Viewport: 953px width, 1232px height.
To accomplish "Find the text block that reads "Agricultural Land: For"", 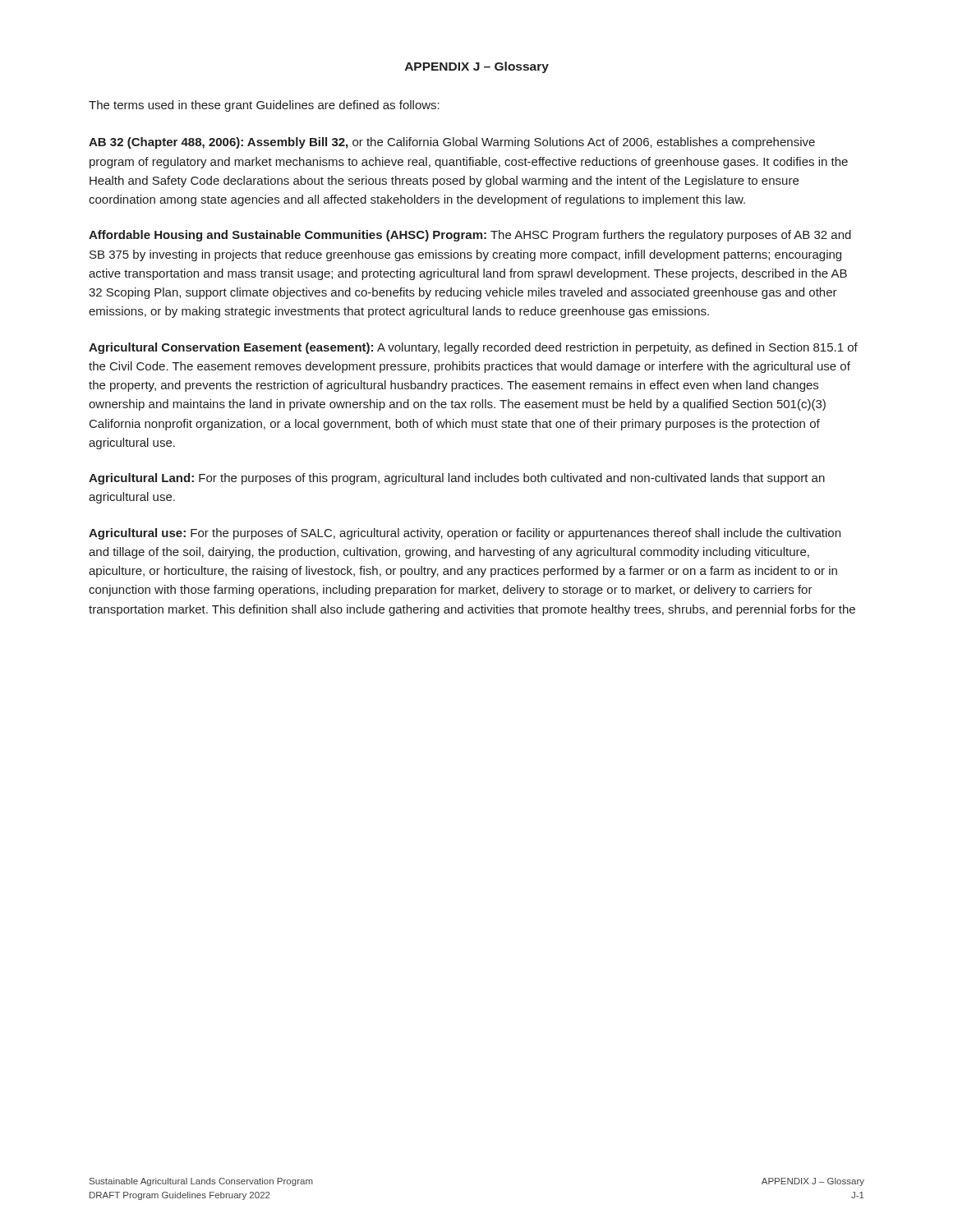I will tap(457, 487).
